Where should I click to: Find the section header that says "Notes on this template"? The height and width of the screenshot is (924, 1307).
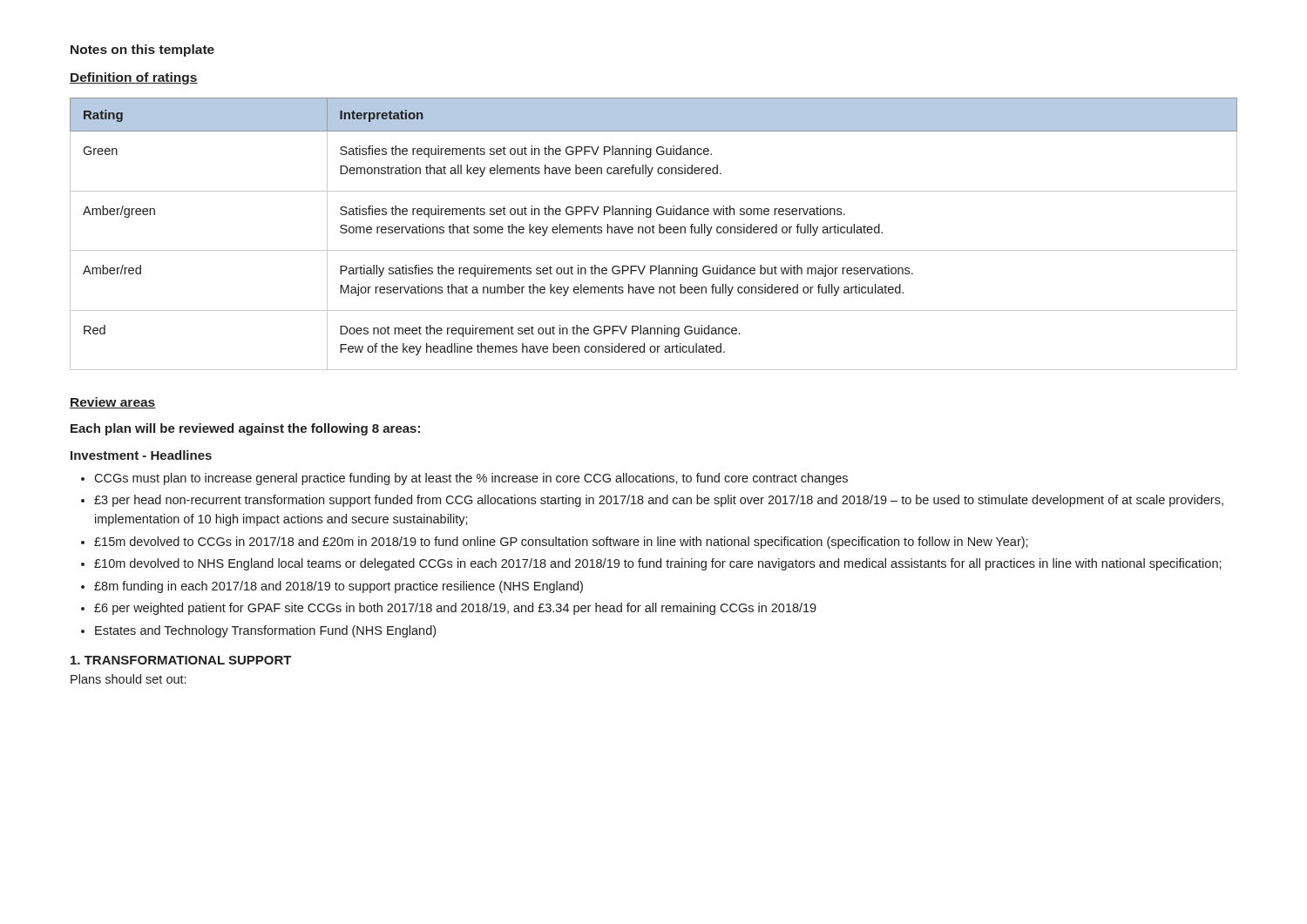coord(142,49)
